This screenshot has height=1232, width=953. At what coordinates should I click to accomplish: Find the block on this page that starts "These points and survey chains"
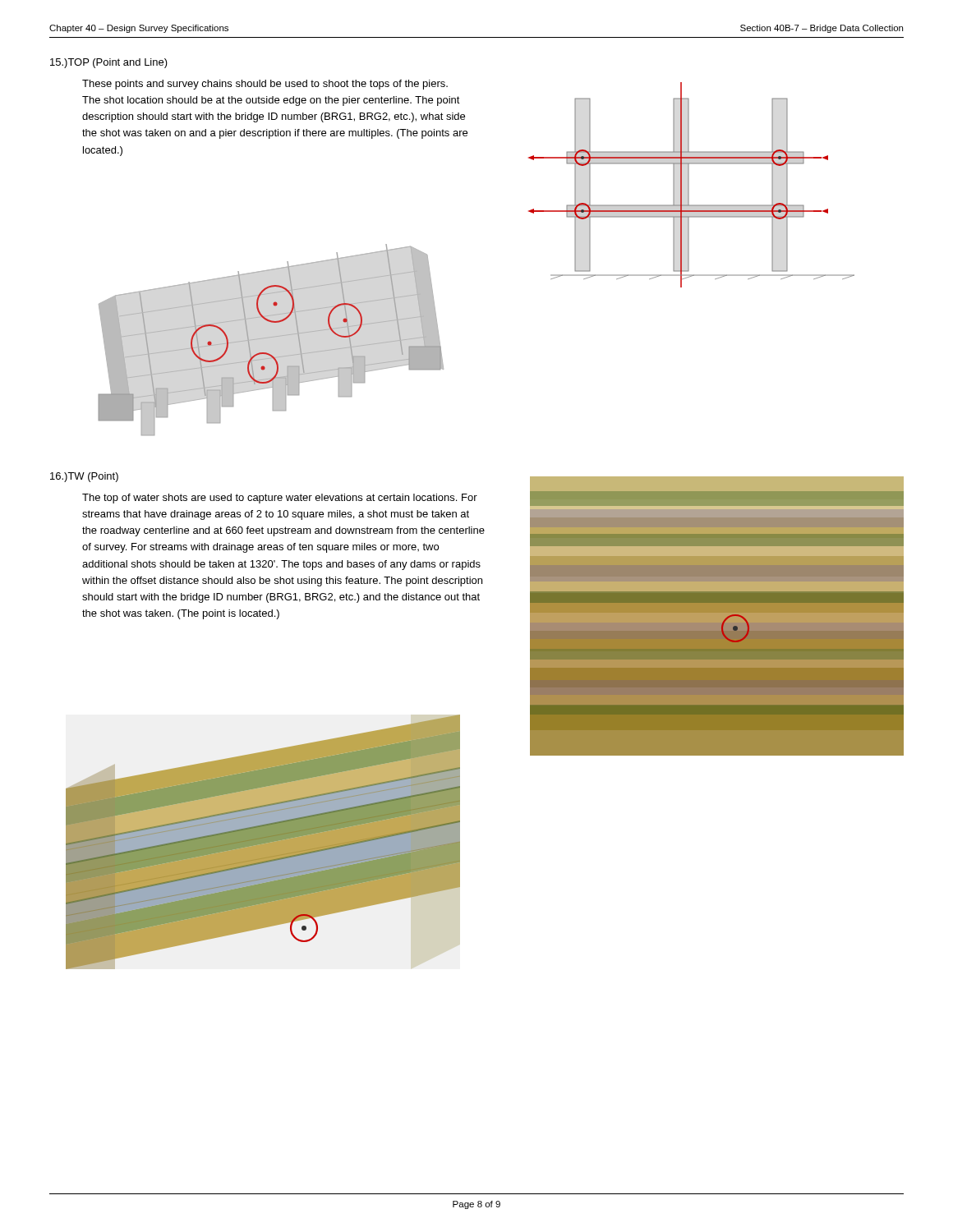tap(275, 116)
